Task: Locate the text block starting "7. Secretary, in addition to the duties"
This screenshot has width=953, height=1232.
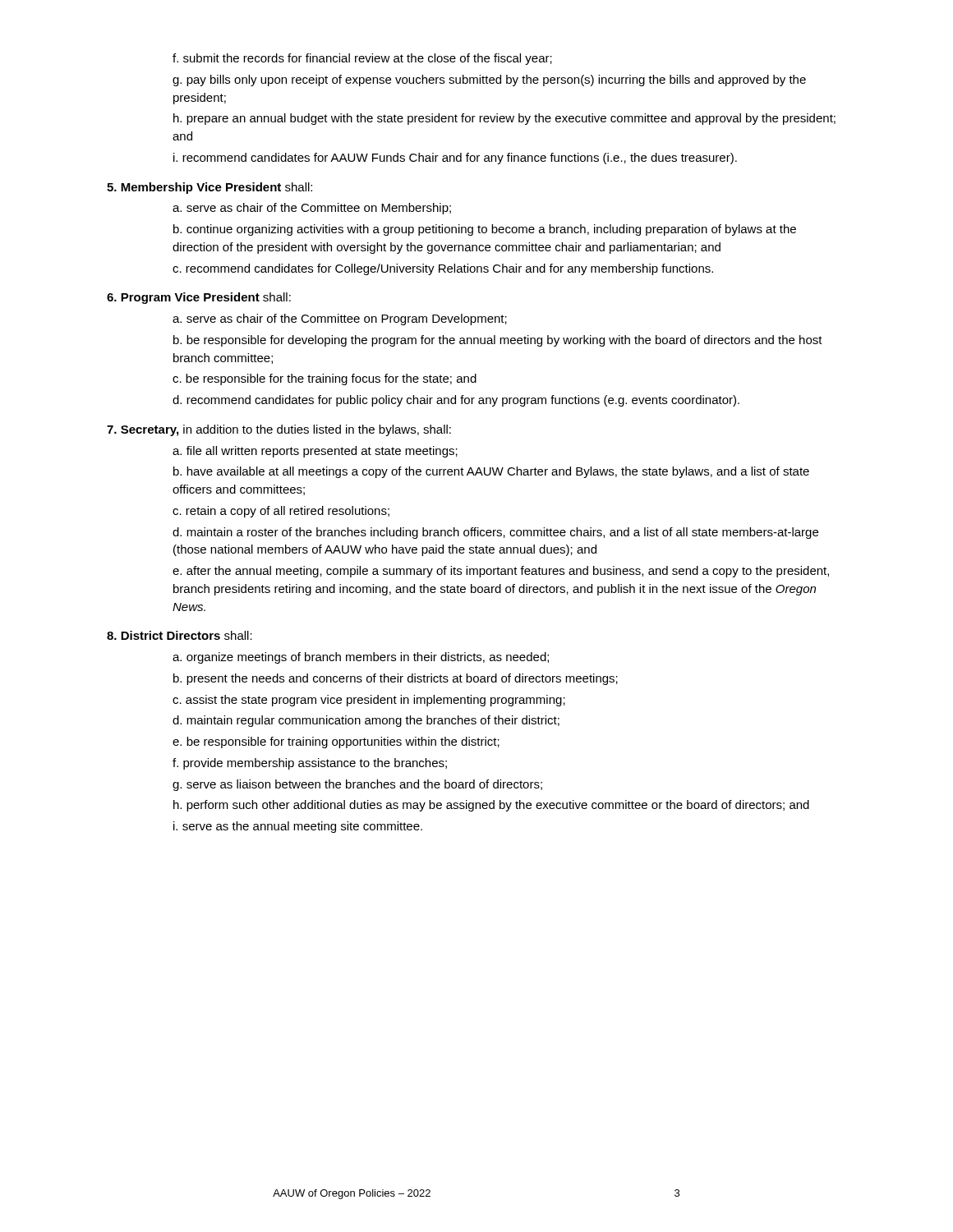Action: [x=279, y=429]
